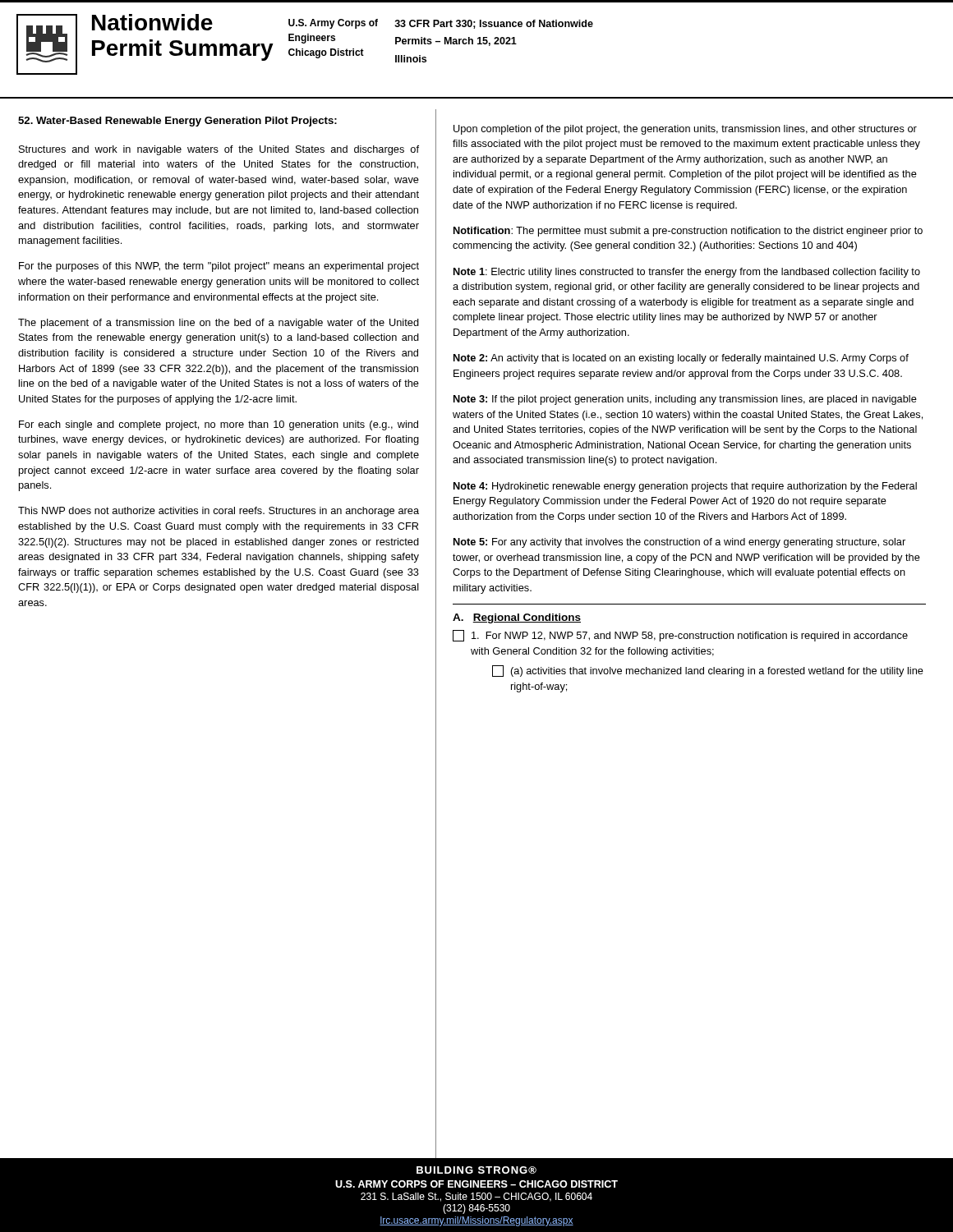Screen dimensions: 1232x953
Task: Click the passage that begins "Notification: The permittee must"
Action: [688, 238]
